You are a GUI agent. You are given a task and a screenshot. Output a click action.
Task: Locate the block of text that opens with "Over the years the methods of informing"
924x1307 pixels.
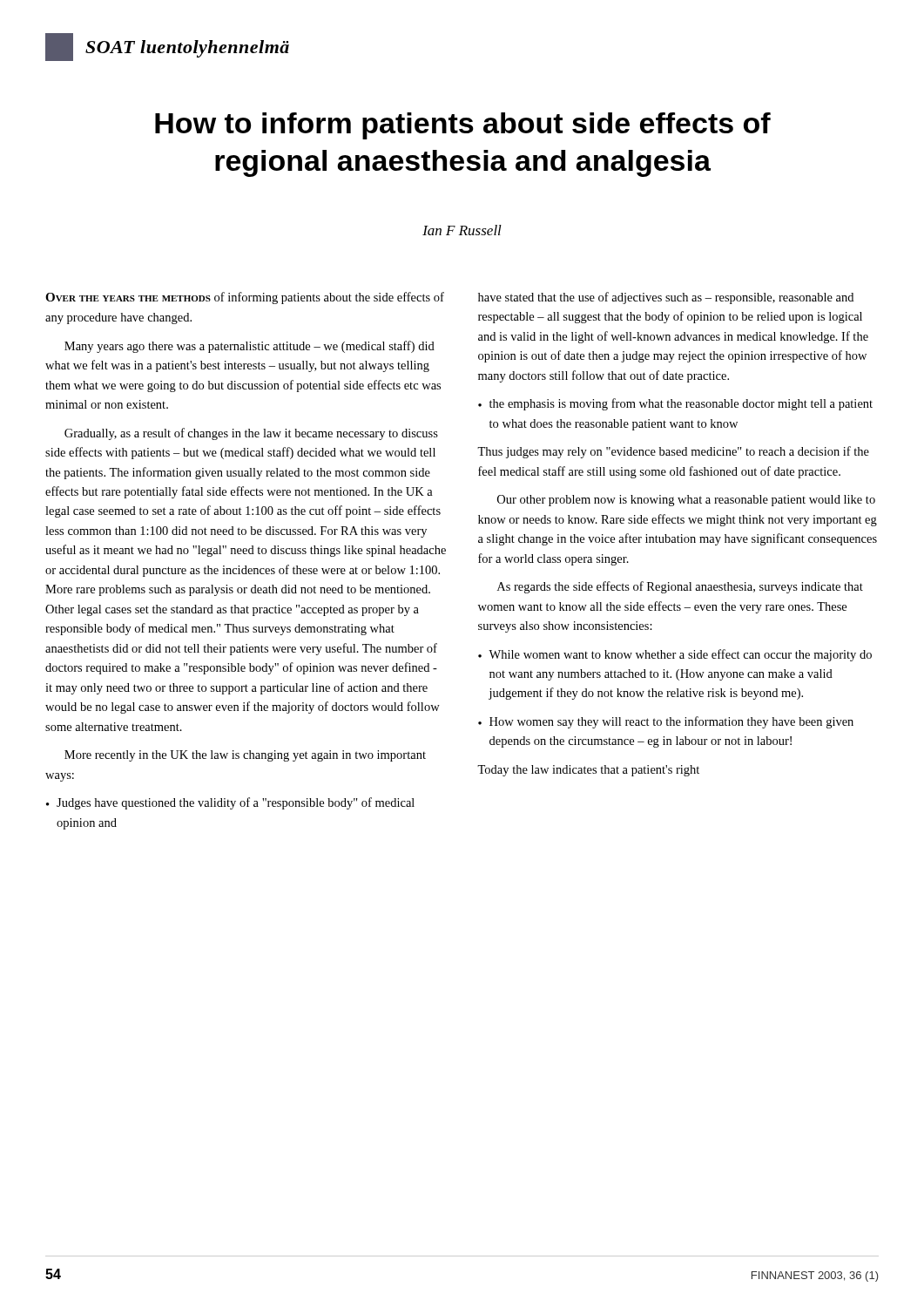pos(246,536)
